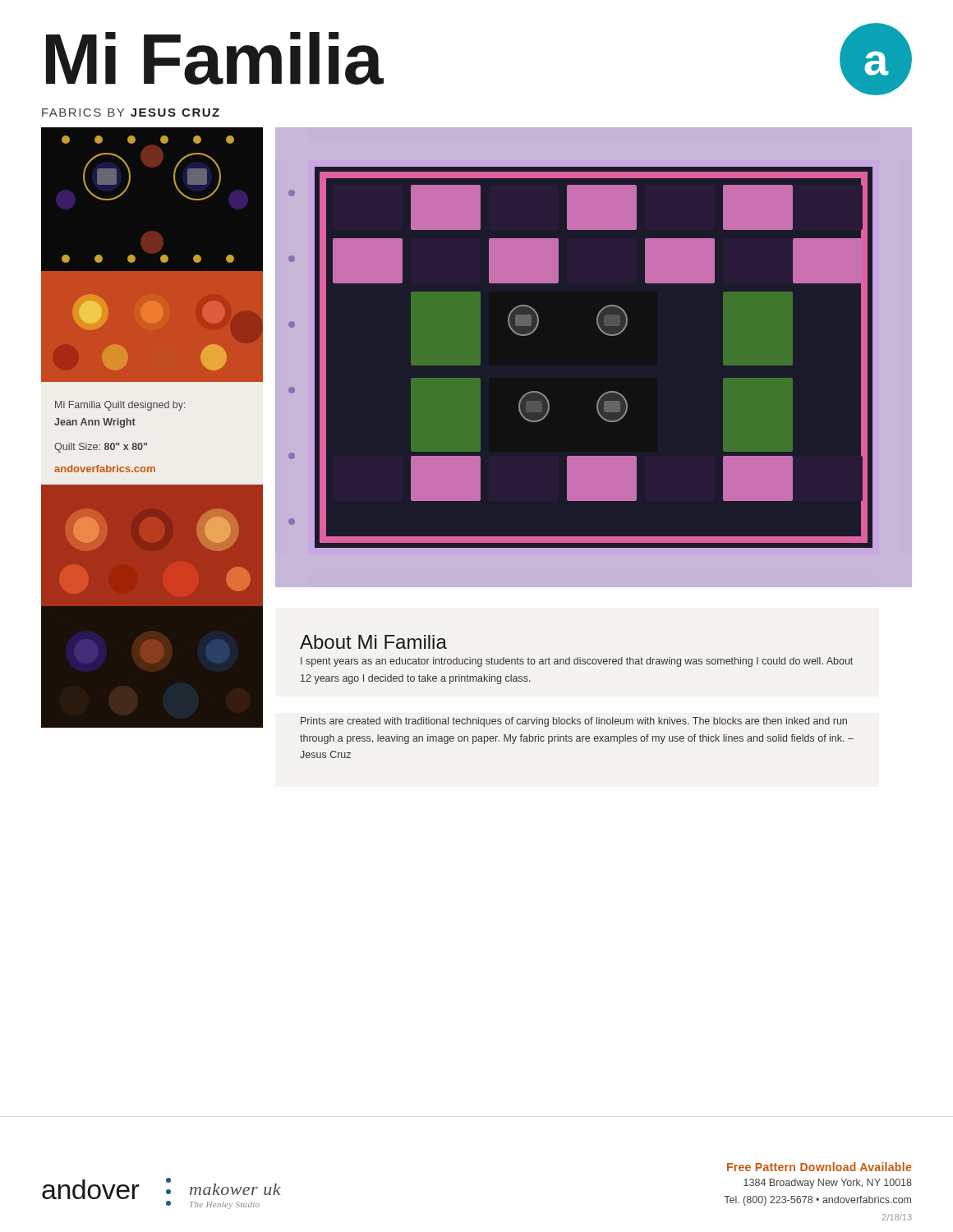Point to "FABRICS BY JESUS CRUZ"
953x1232 pixels.
pyautogui.click(x=131, y=112)
